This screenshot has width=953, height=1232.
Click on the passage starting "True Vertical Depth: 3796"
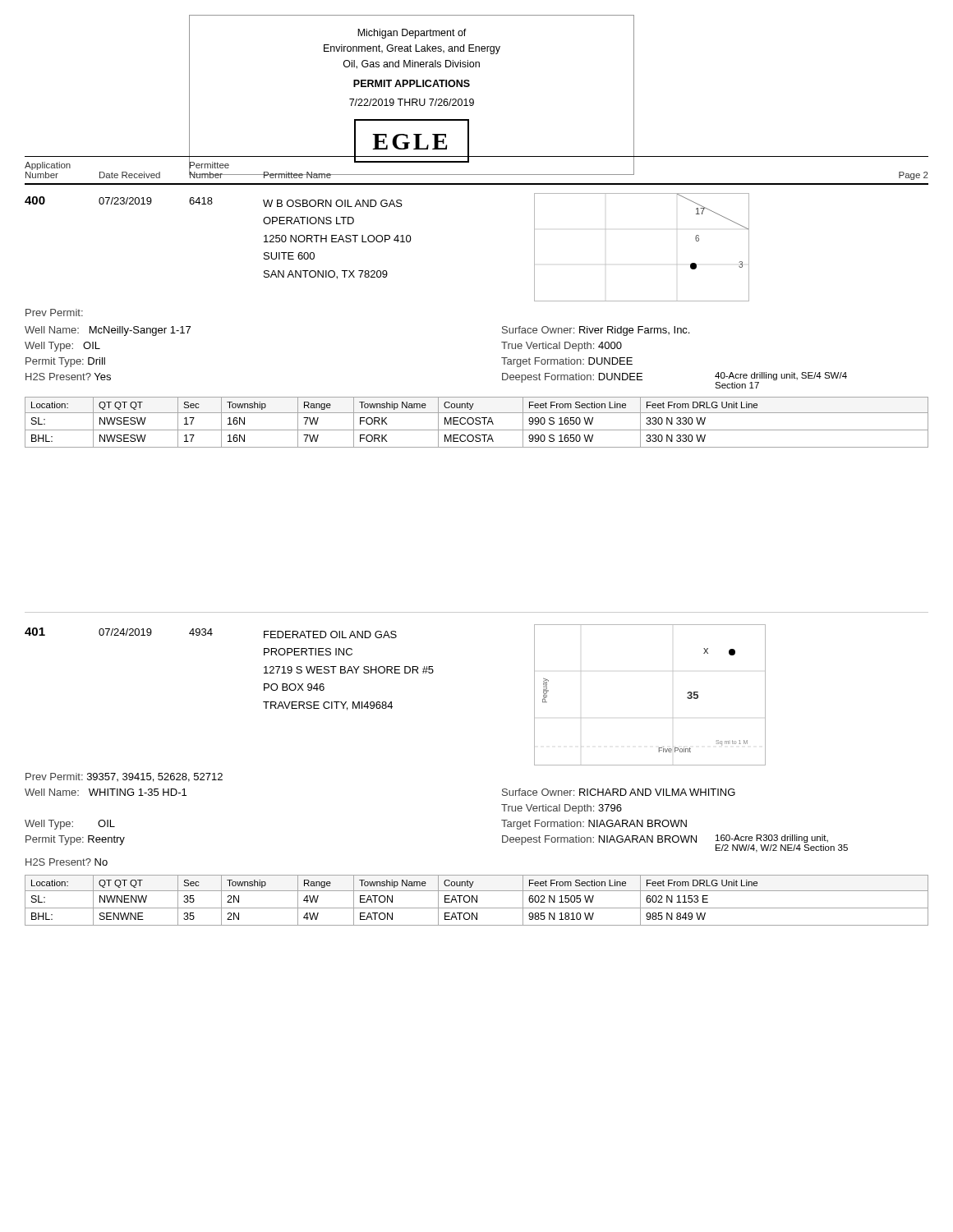pyautogui.click(x=562, y=808)
